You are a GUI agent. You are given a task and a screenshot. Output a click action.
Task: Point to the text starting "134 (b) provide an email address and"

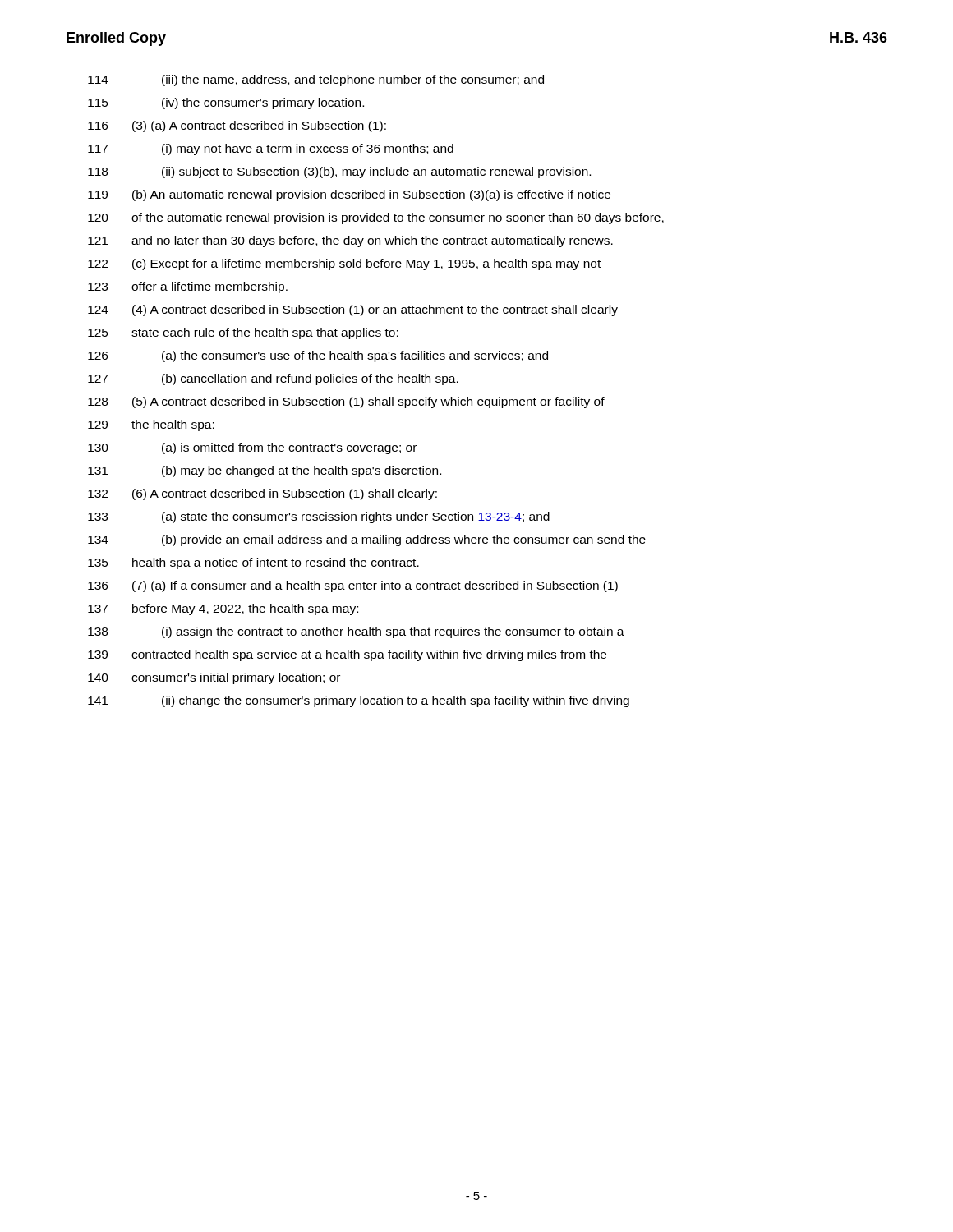tap(476, 540)
